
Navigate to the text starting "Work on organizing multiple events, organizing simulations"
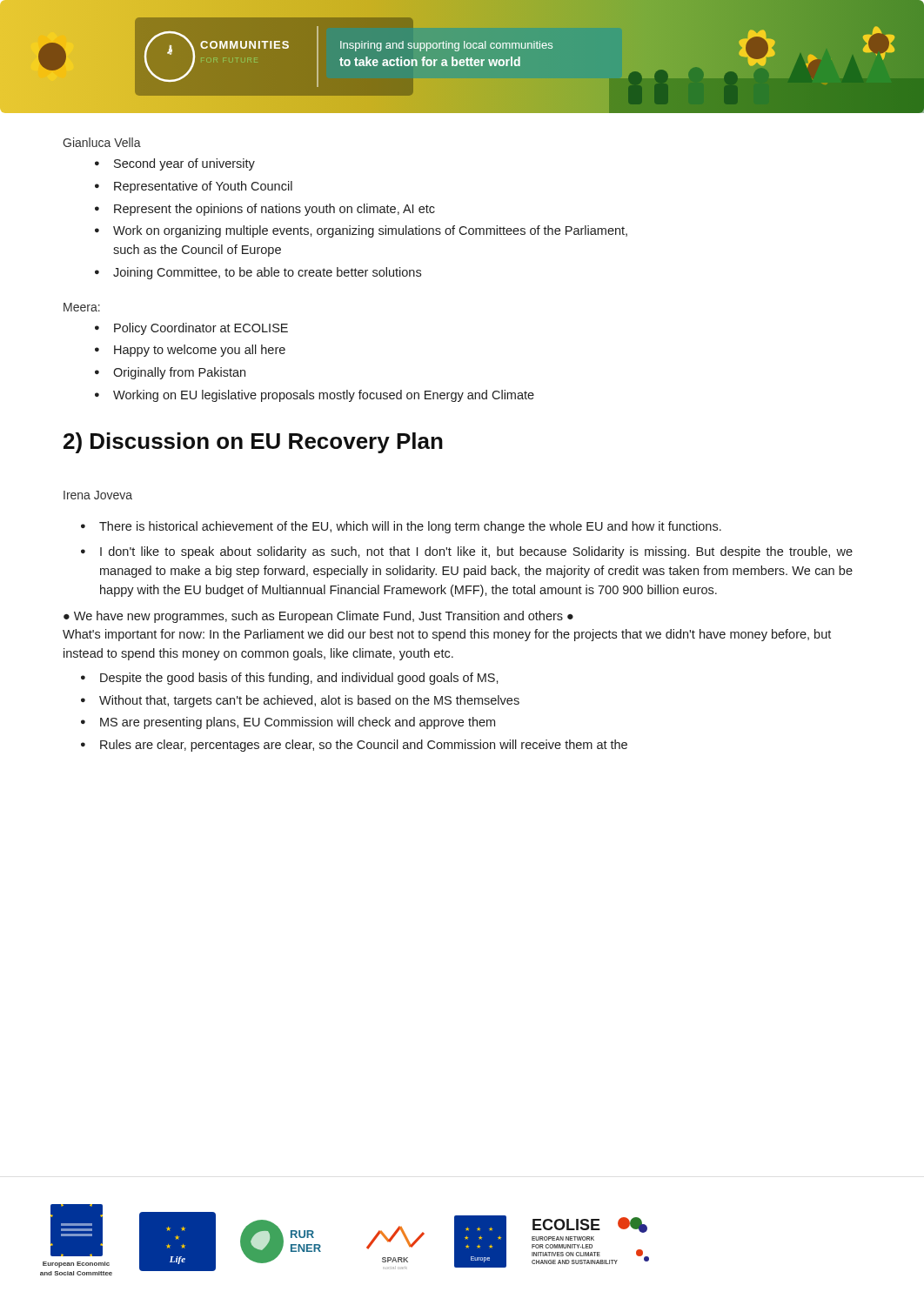(478, 241)
